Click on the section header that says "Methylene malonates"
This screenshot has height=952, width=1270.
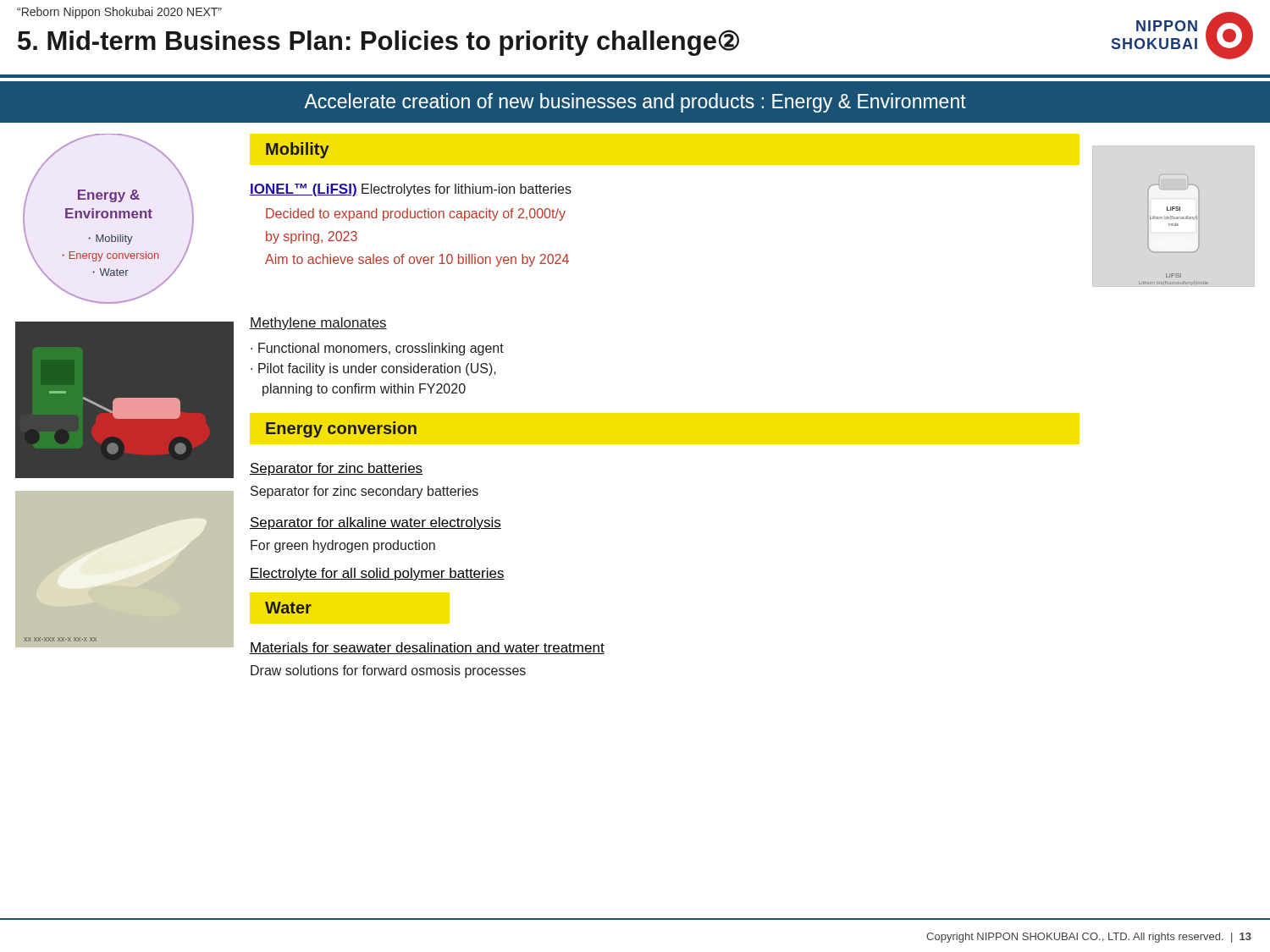(318, 323)
